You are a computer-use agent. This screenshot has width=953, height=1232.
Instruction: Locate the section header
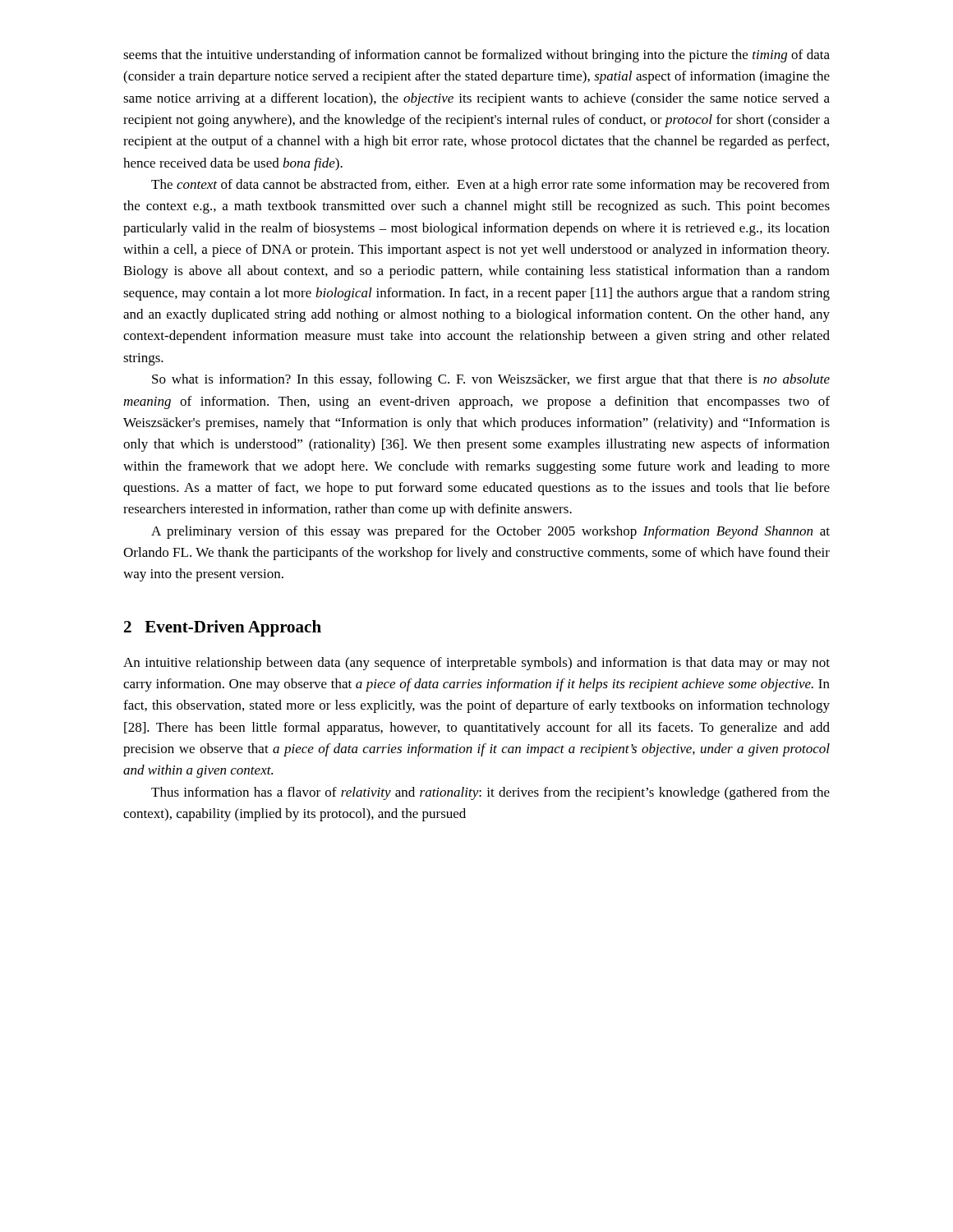pyautogui.click(x=476, y=627)
